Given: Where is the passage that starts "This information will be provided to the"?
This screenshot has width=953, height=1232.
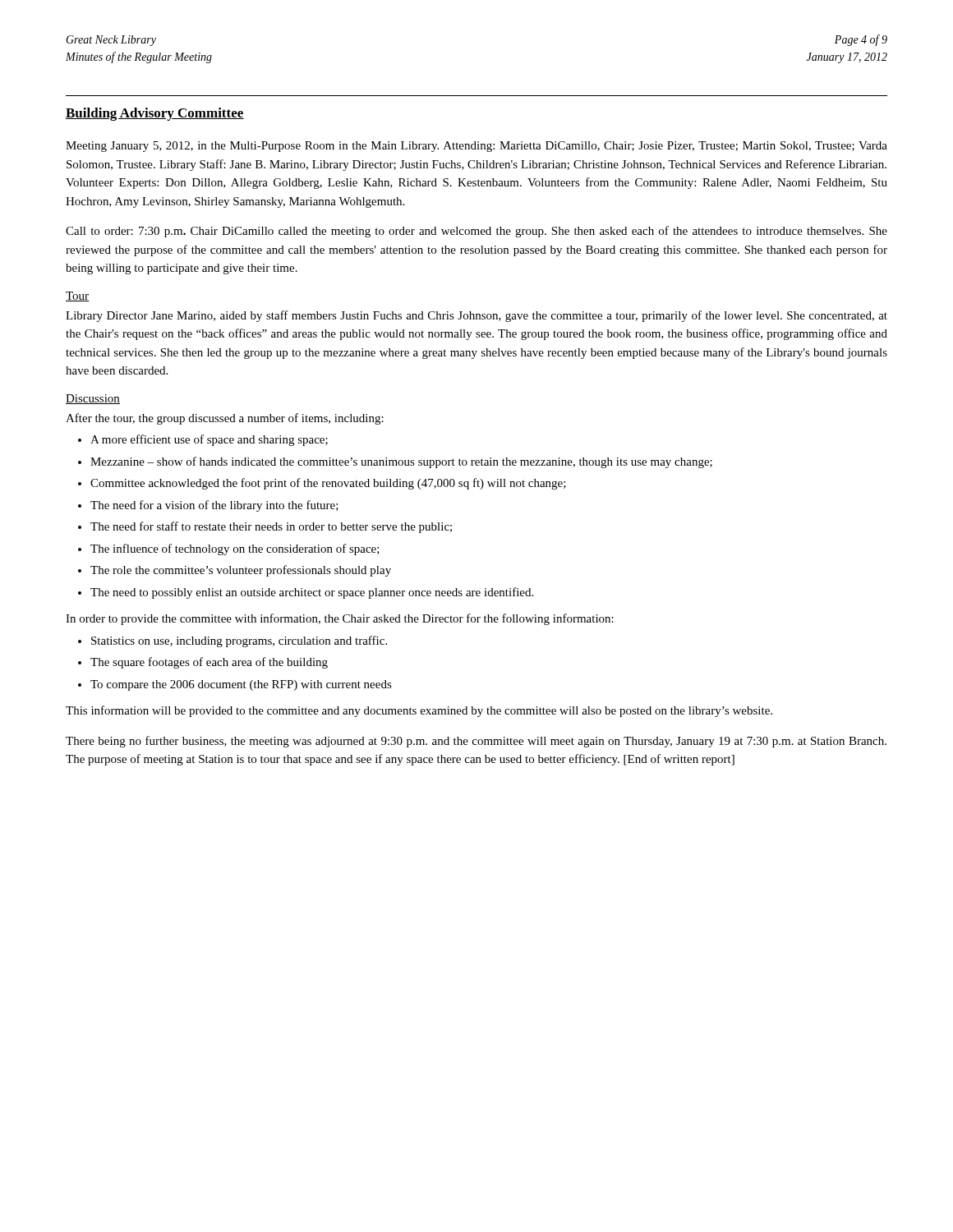Looking at the screenshot, I should [419, 710].
